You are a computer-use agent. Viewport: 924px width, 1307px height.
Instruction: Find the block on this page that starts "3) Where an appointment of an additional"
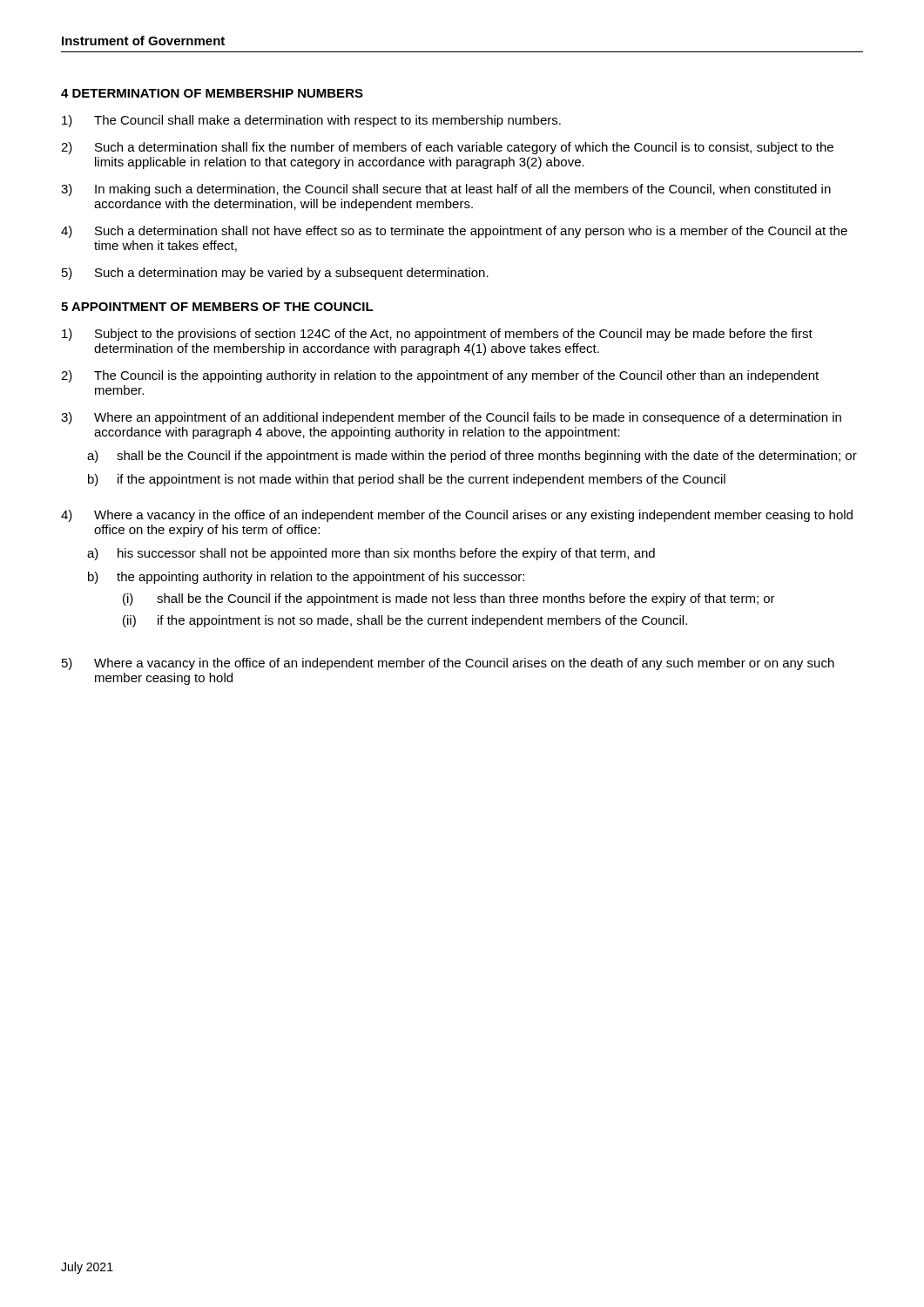462,452
